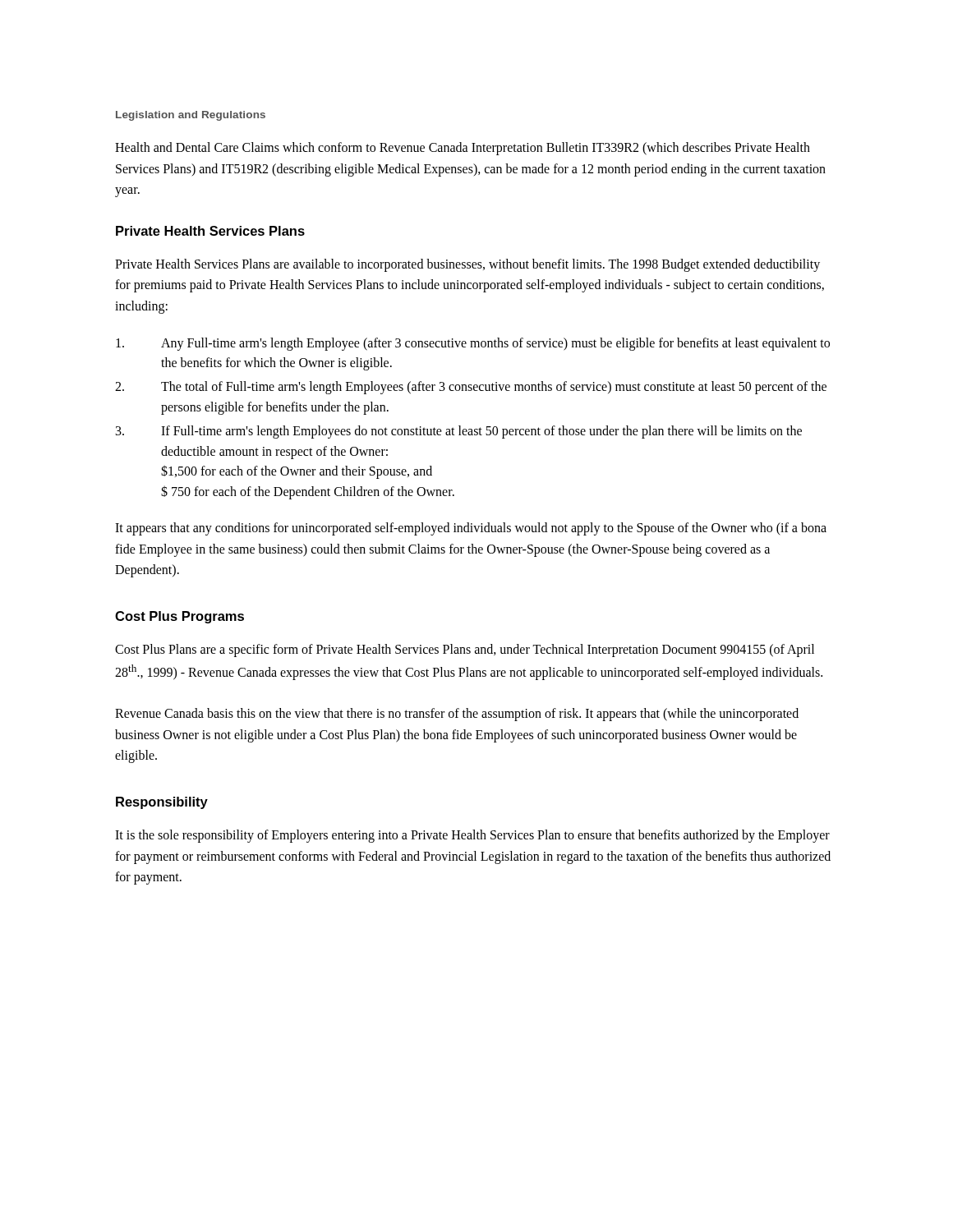Click on the text block with the text "It appears that any"
Viewport: 953px width, 1232px height.
pyautogui.click(x=471, y=549)
